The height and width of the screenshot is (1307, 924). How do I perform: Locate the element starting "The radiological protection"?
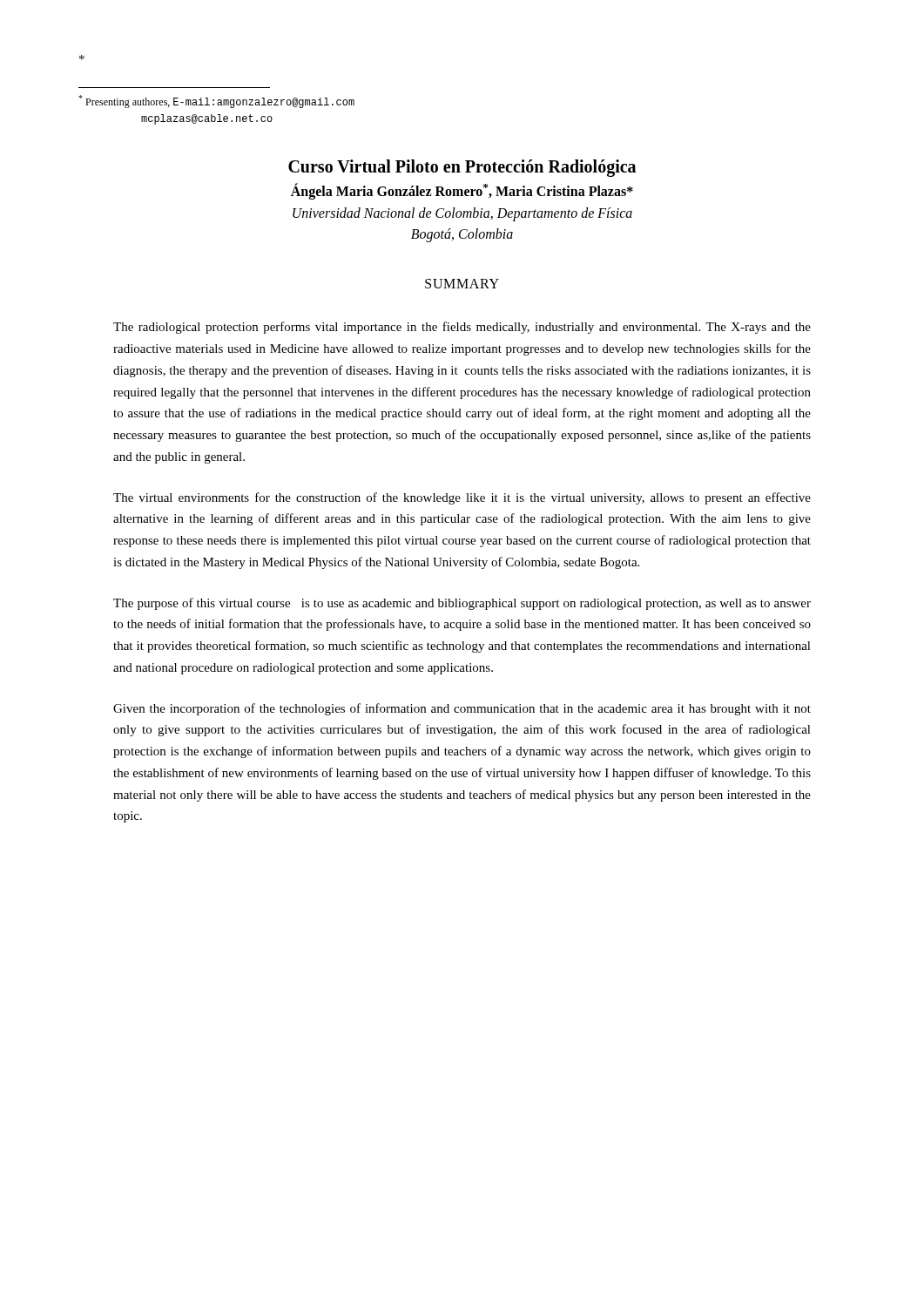point(462,392)
